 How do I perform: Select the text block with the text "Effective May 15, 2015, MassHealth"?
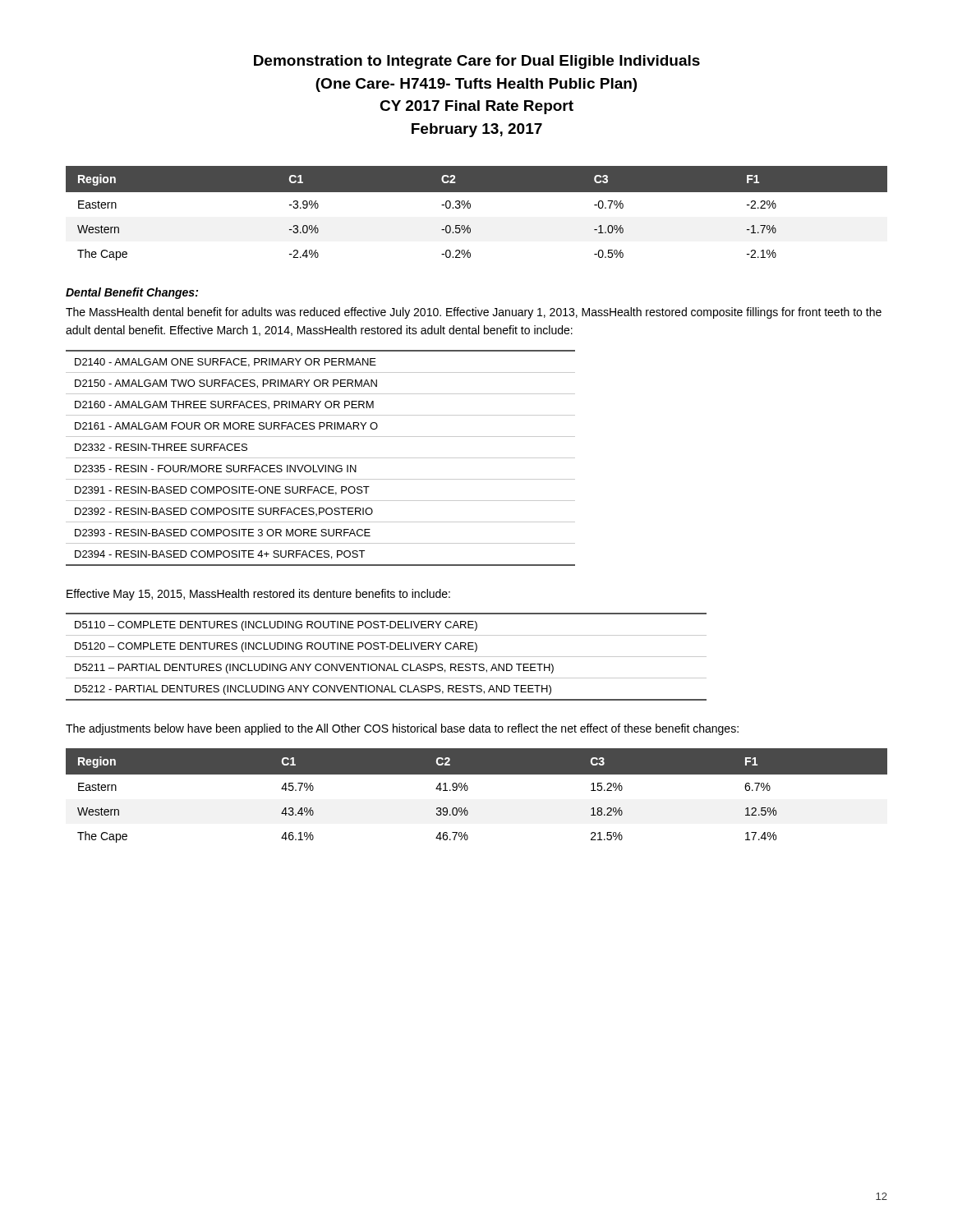click(x=258, y=593)
